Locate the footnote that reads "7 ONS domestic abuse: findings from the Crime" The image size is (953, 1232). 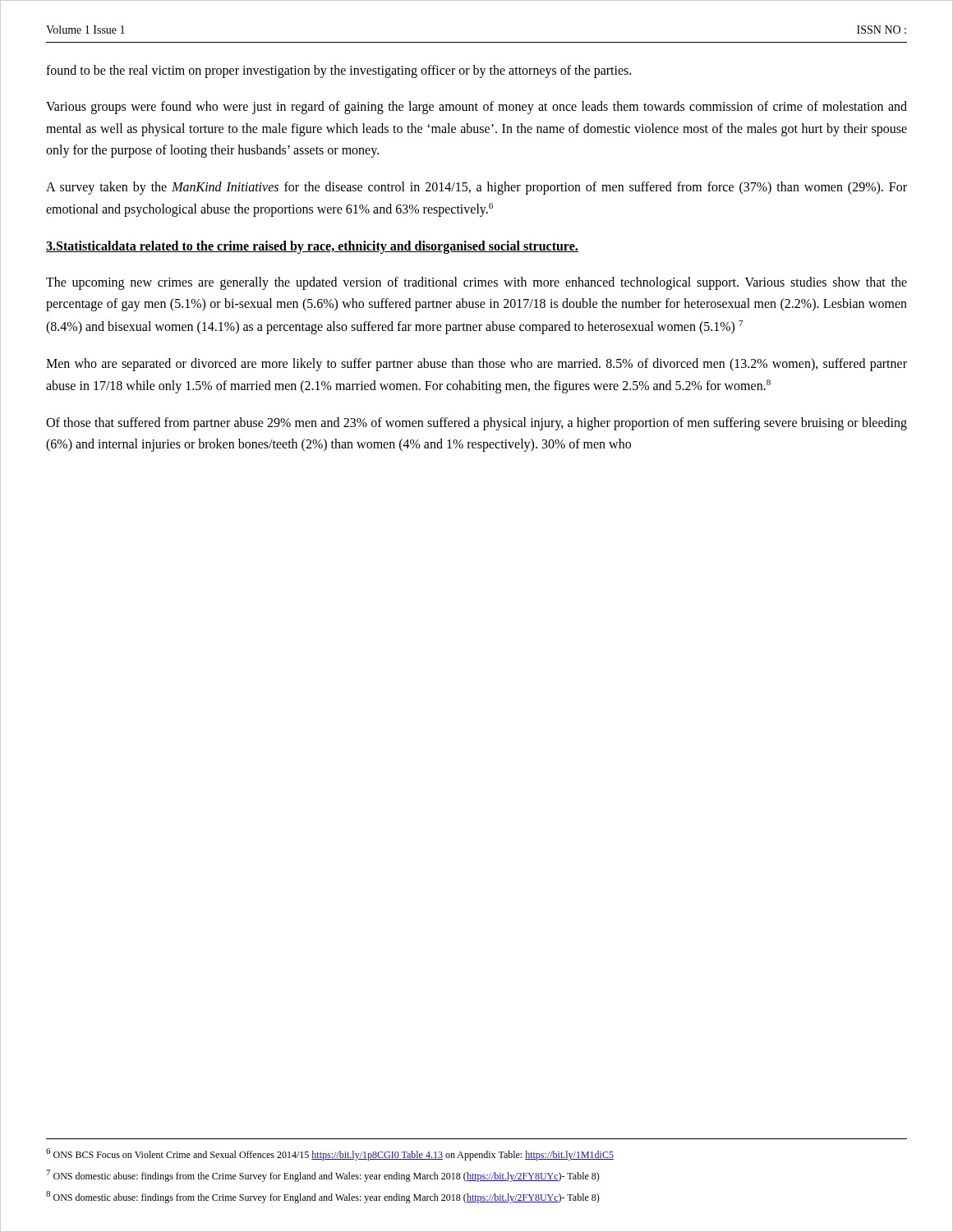coord(323,1174)
